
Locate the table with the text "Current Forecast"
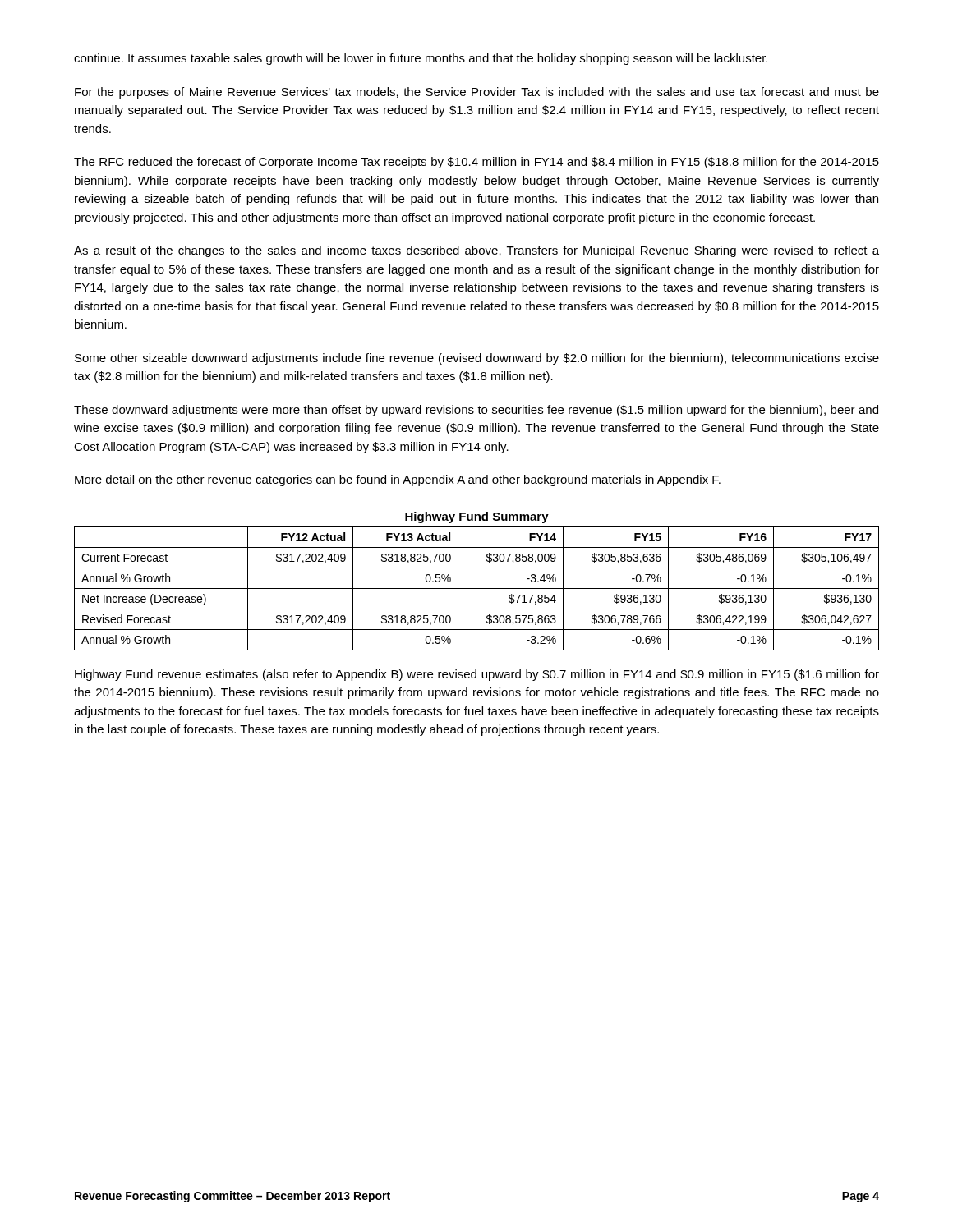point(476,588)
